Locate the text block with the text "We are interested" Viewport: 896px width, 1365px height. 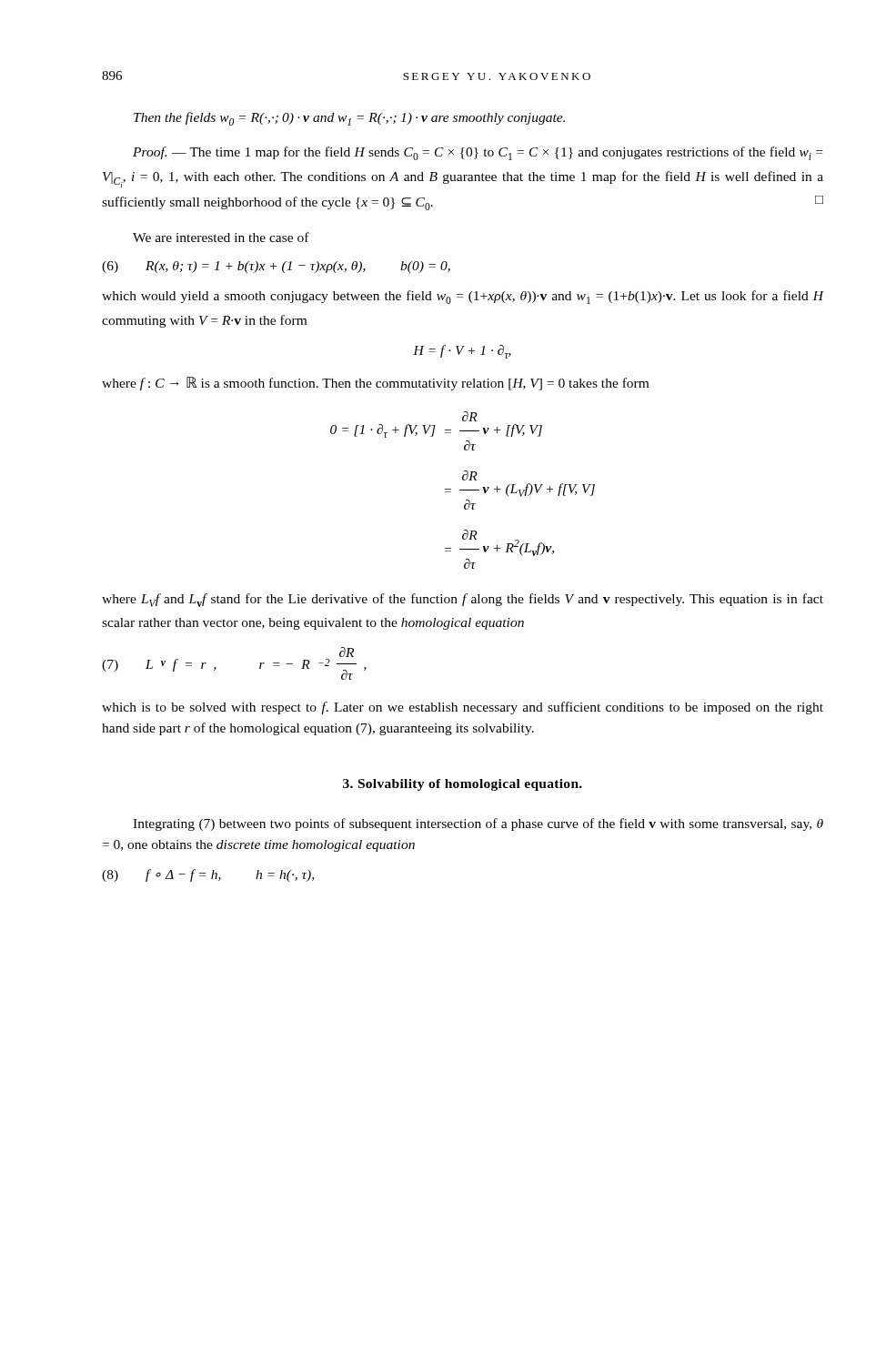[221, 237]
